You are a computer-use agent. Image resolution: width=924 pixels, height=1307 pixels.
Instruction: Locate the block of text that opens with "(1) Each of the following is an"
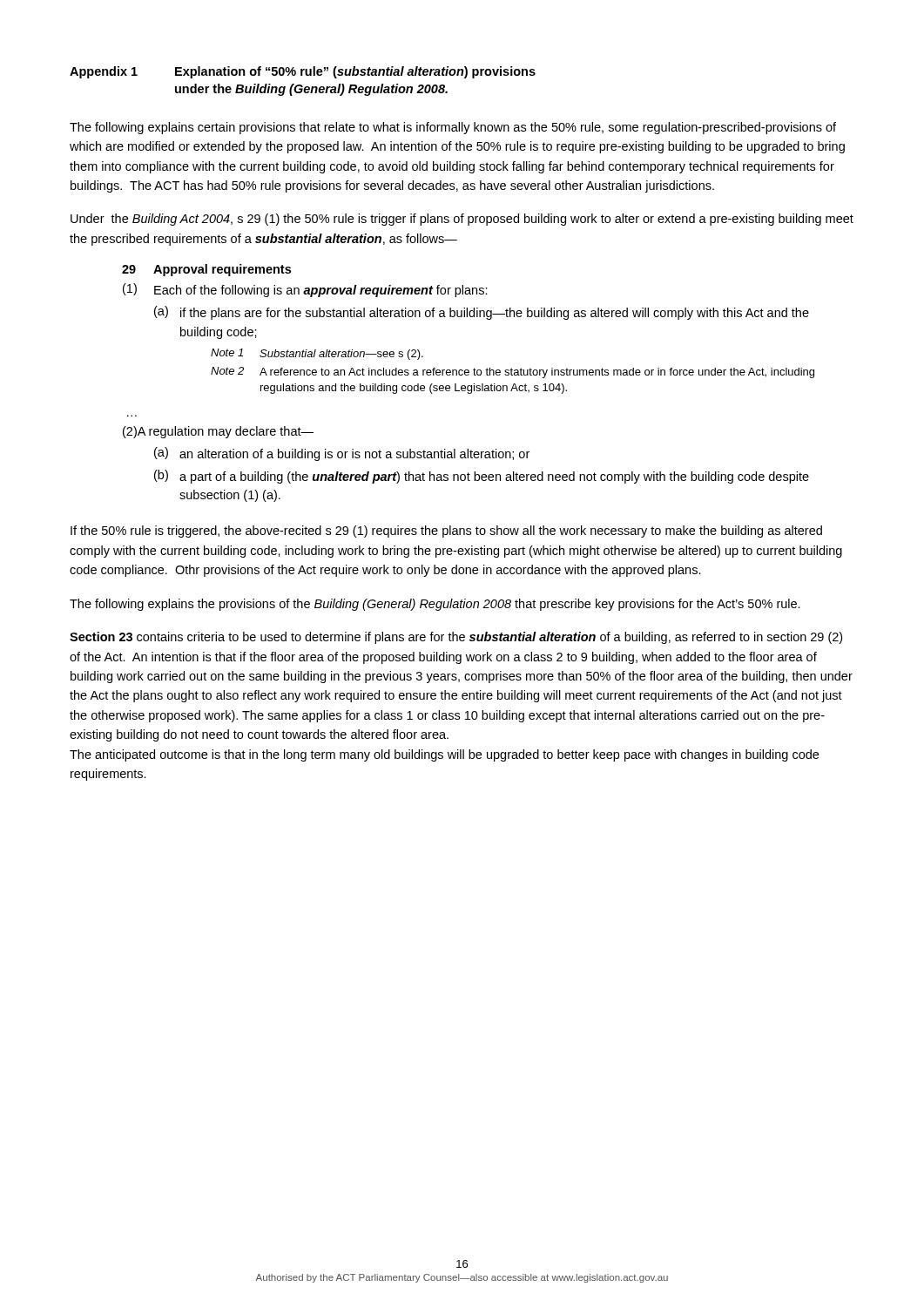[x=305, y=290]
